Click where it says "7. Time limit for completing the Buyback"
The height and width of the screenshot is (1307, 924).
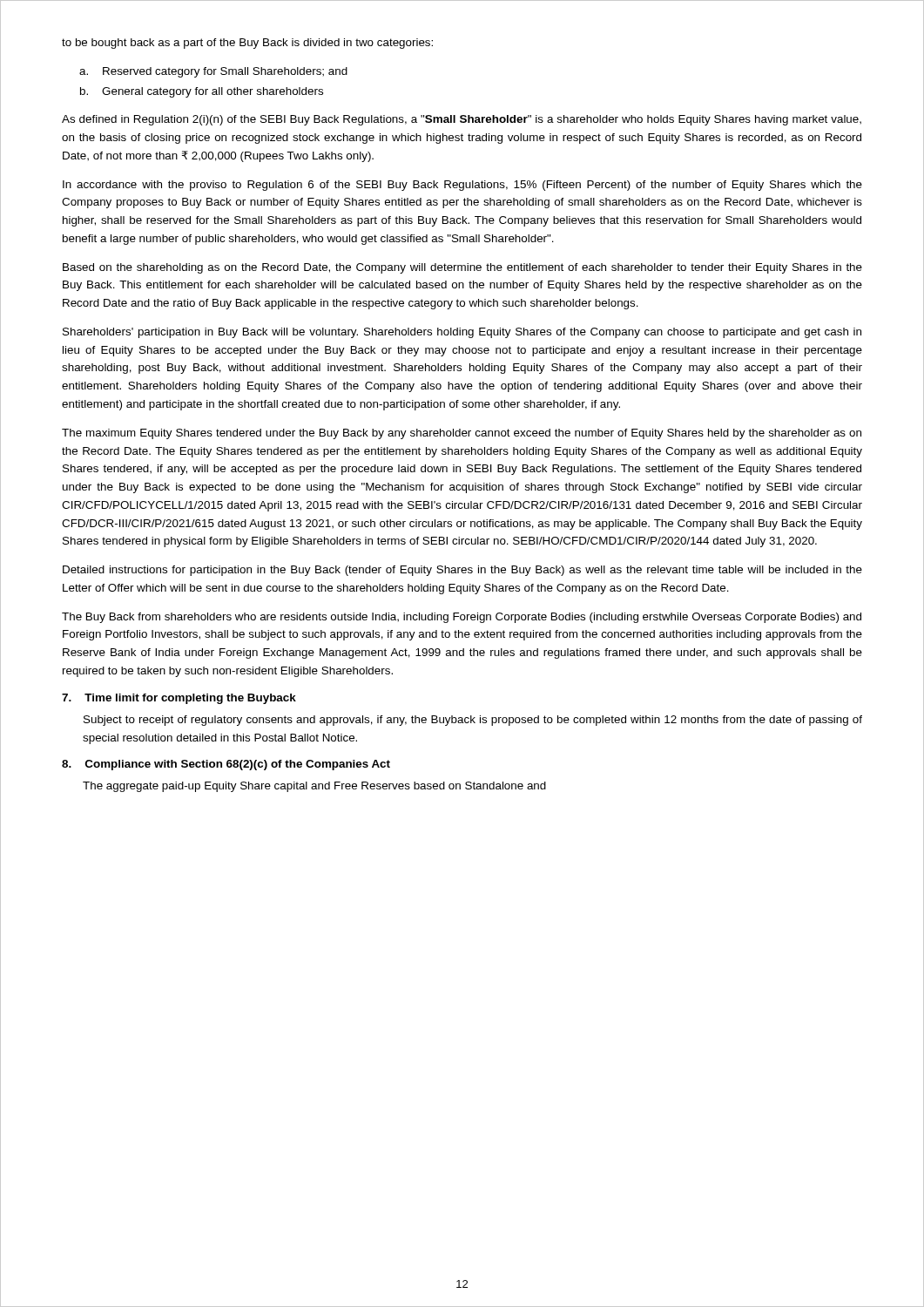179,697
